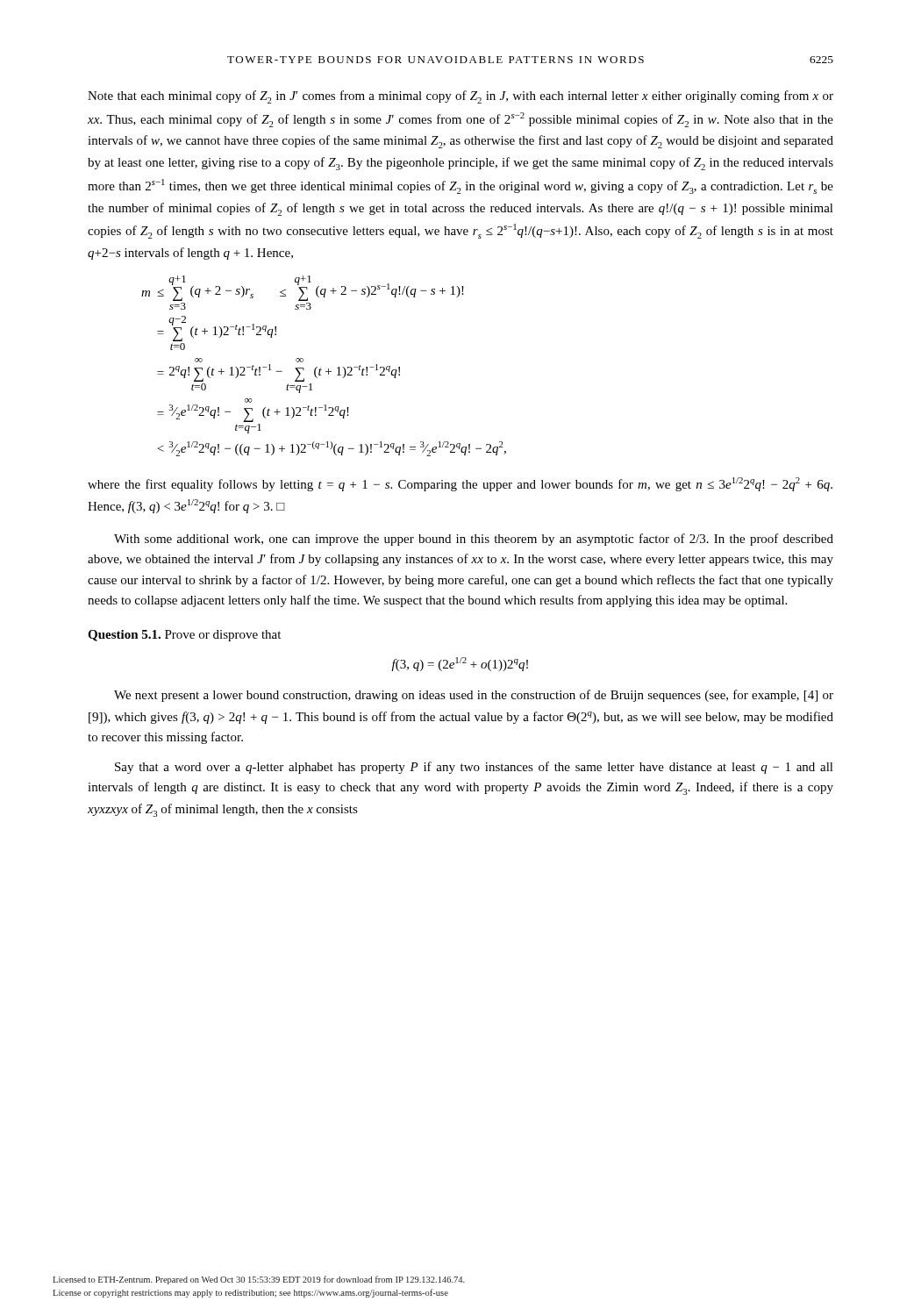Navigate to the text block starting "Note that each minimal copy of"

point(460,174)
